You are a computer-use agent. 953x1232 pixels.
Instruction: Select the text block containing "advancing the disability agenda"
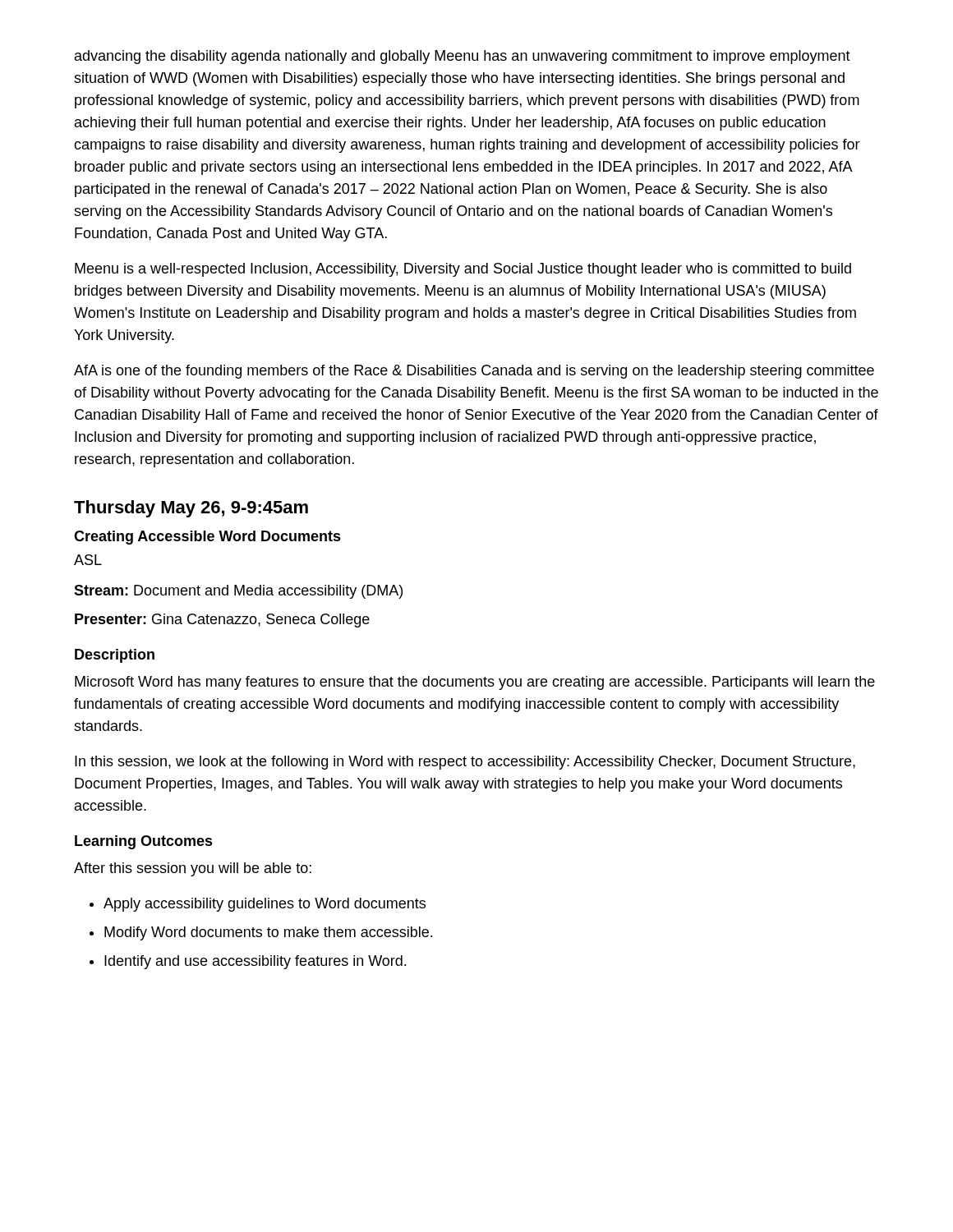coord(476,145)
